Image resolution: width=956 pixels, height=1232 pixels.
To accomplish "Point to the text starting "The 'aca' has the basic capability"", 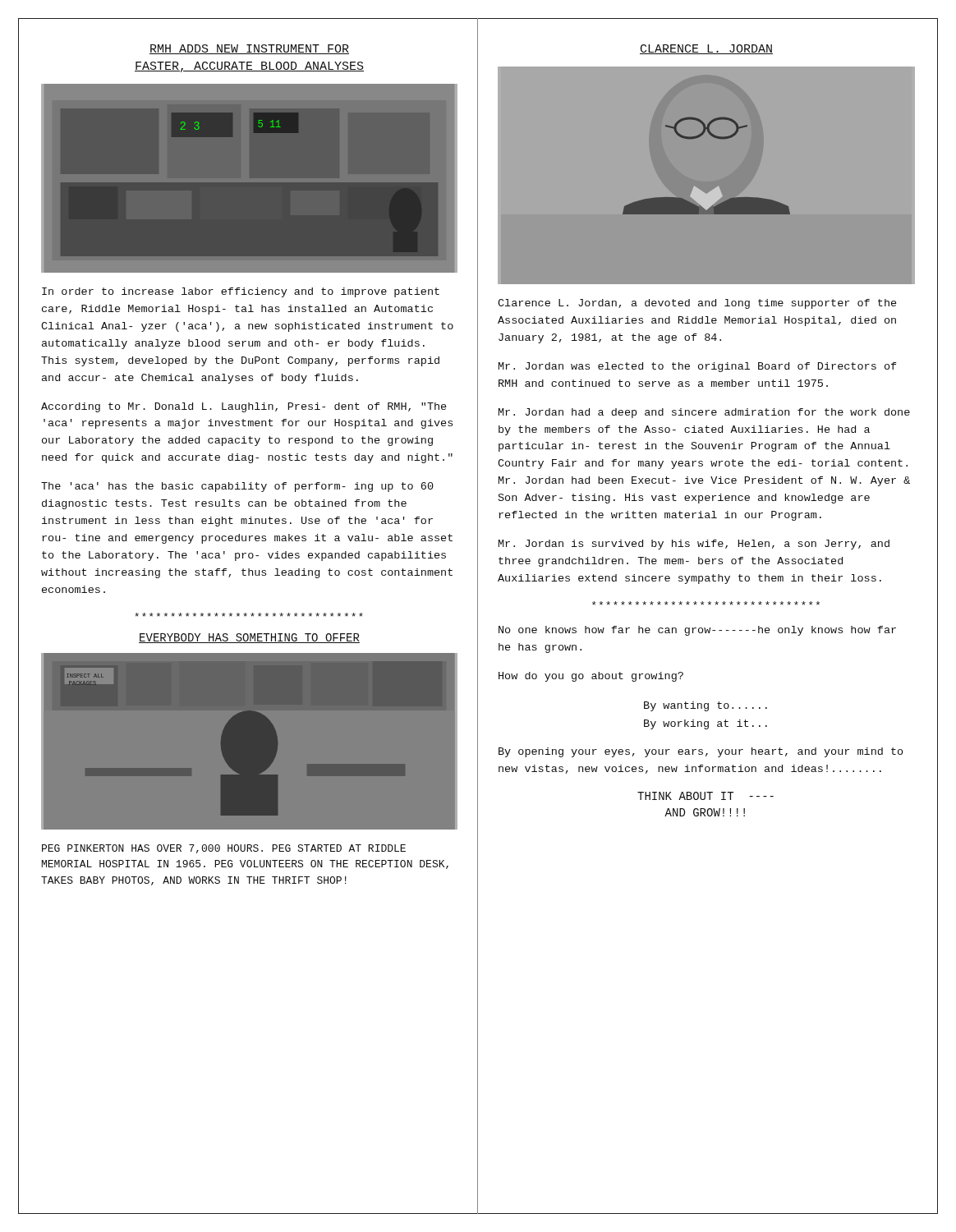I will pos(249,539).
